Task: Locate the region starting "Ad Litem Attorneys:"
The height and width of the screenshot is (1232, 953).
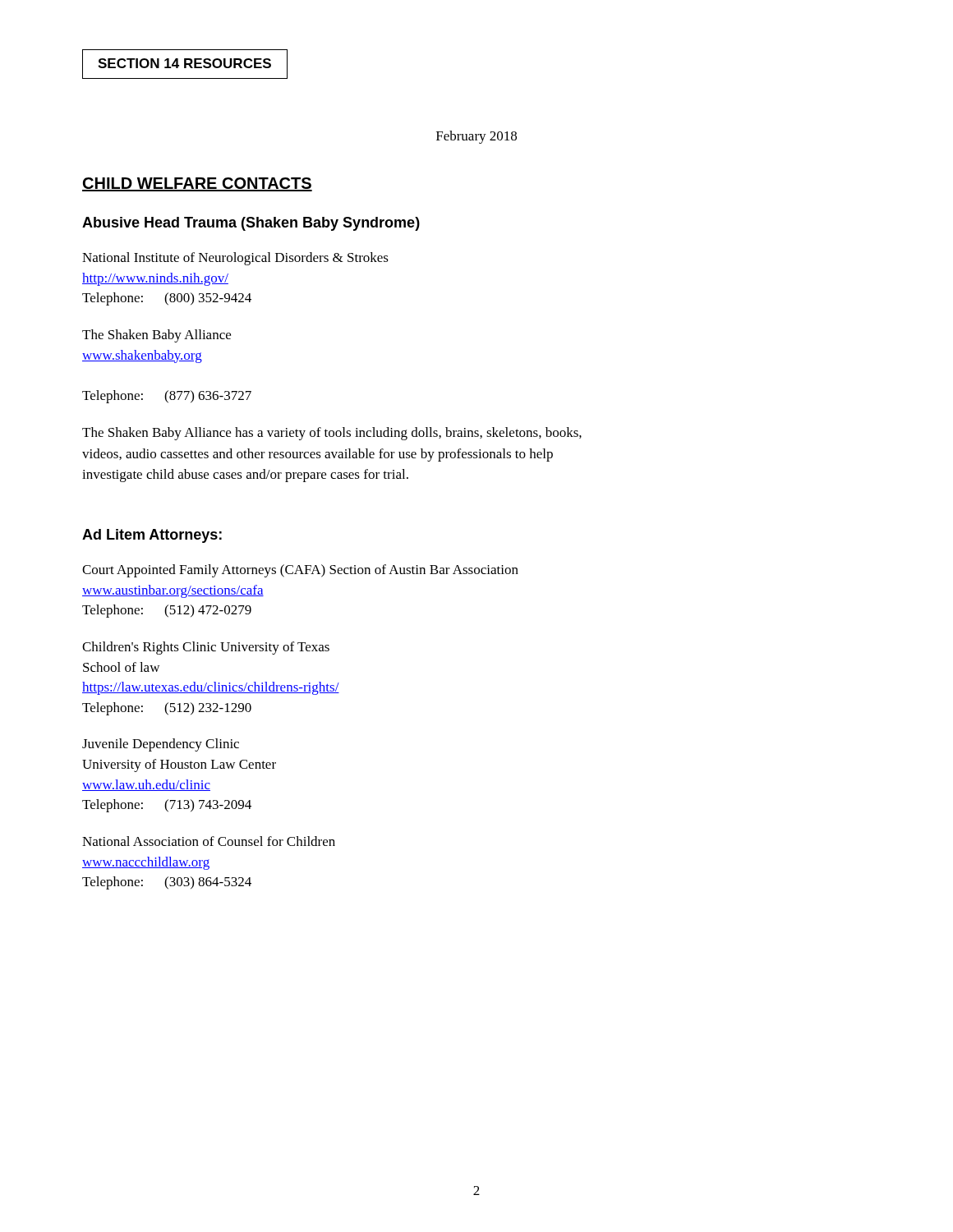Action: coord(153,535)
